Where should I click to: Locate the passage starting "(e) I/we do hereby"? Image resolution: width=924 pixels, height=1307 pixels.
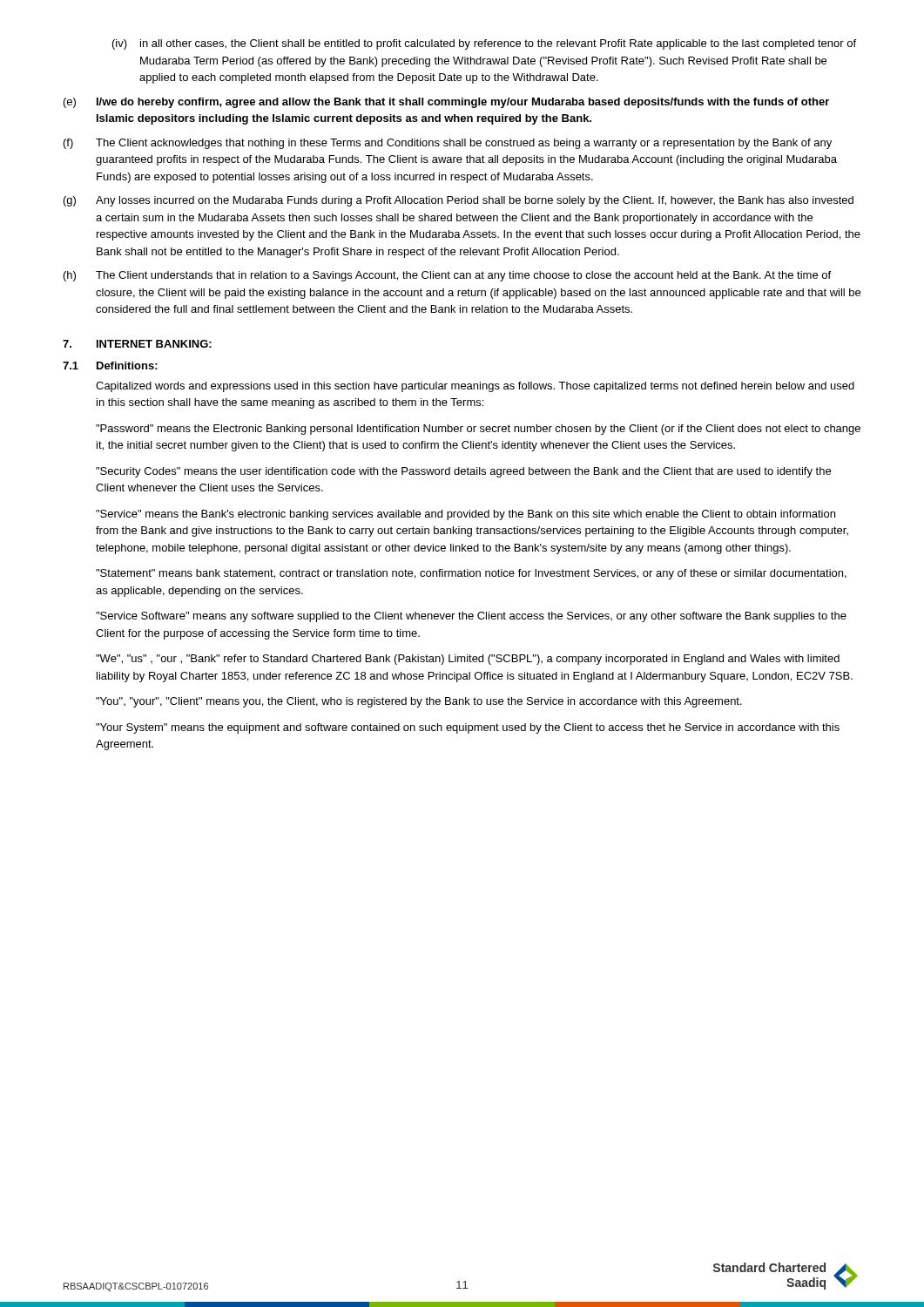(462, 110)
